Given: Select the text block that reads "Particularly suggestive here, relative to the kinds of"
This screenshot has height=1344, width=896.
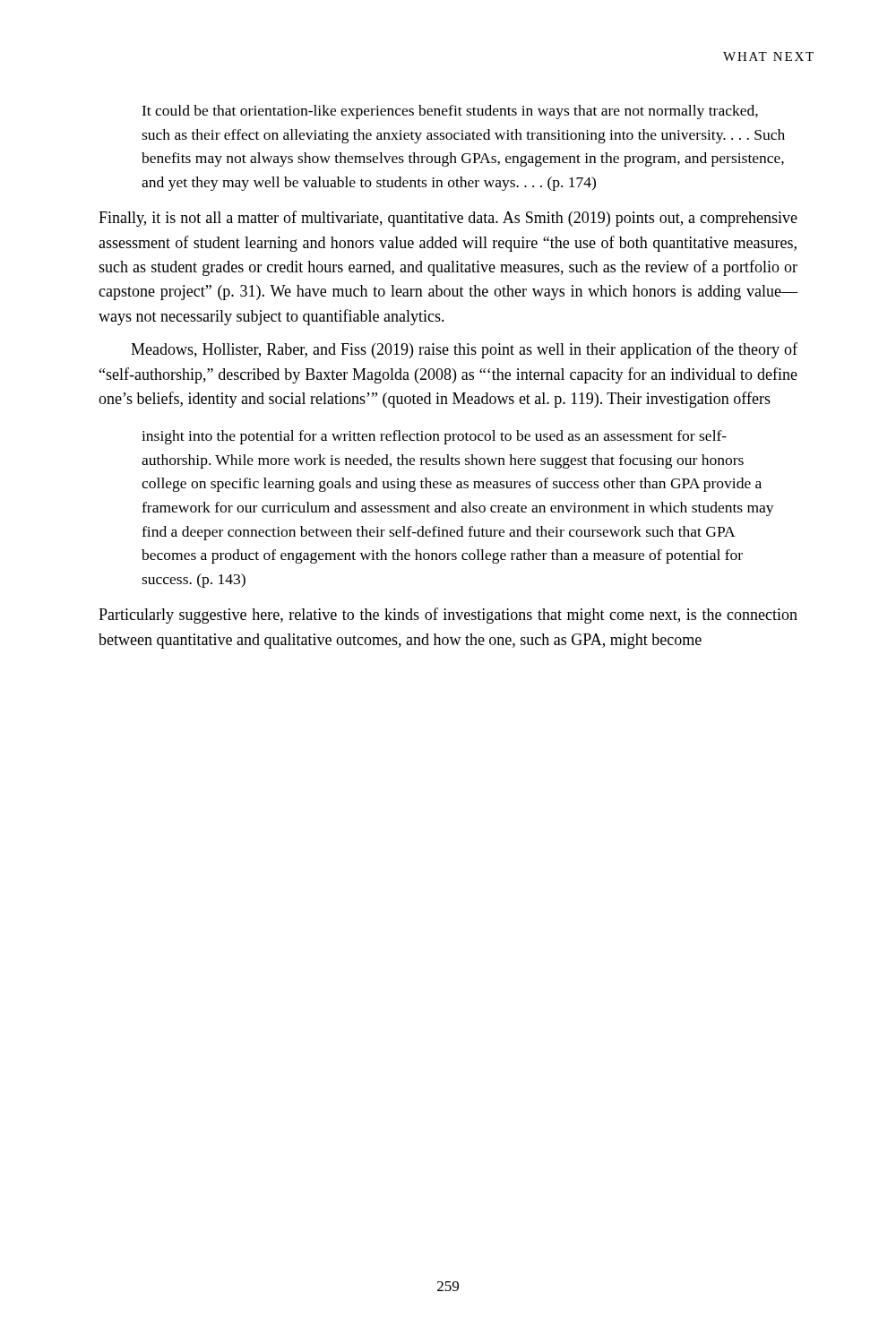Looking at the screenshot, I should coord(448,627).
